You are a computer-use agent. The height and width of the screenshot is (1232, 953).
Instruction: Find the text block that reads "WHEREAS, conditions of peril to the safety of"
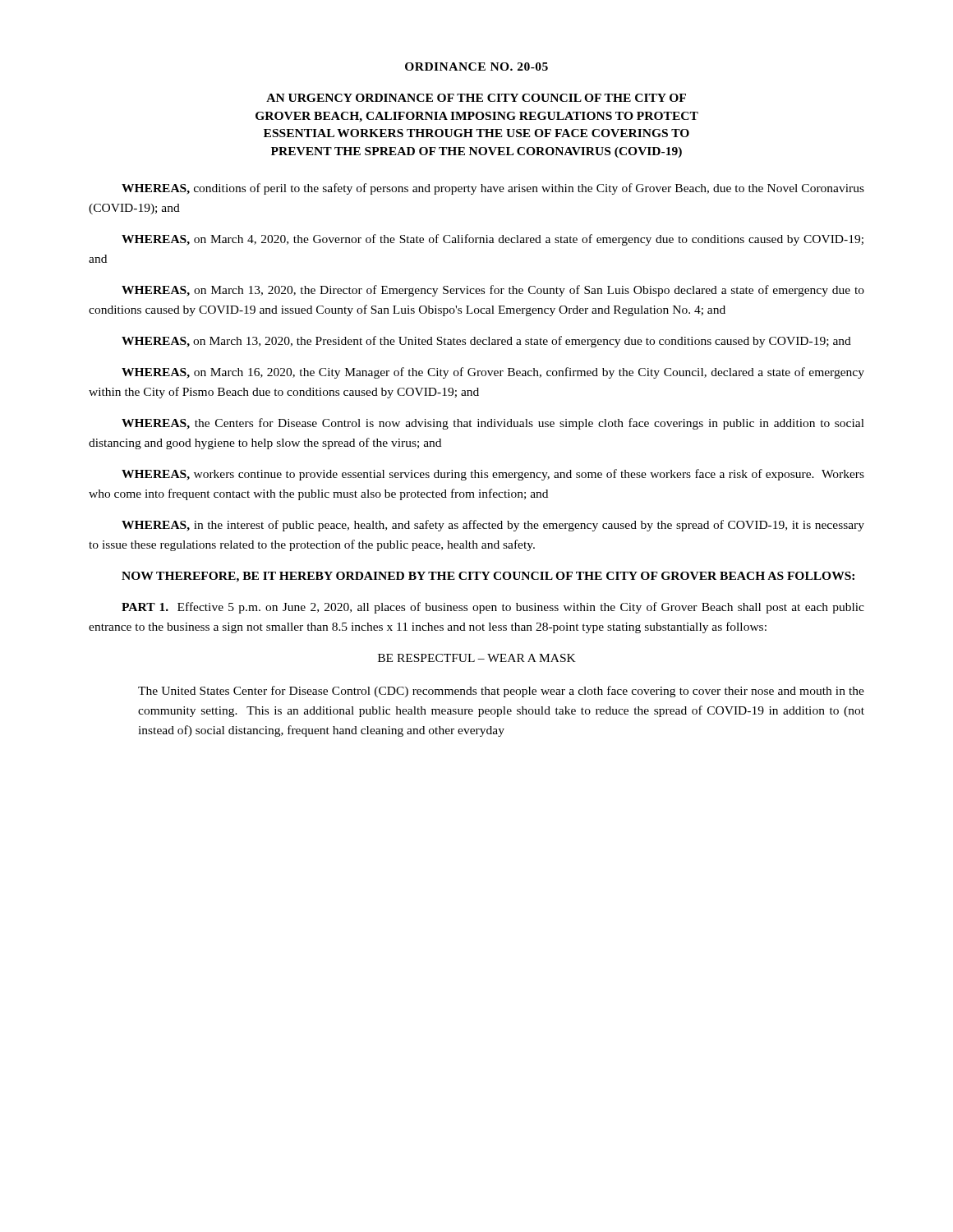click(476, 197)
